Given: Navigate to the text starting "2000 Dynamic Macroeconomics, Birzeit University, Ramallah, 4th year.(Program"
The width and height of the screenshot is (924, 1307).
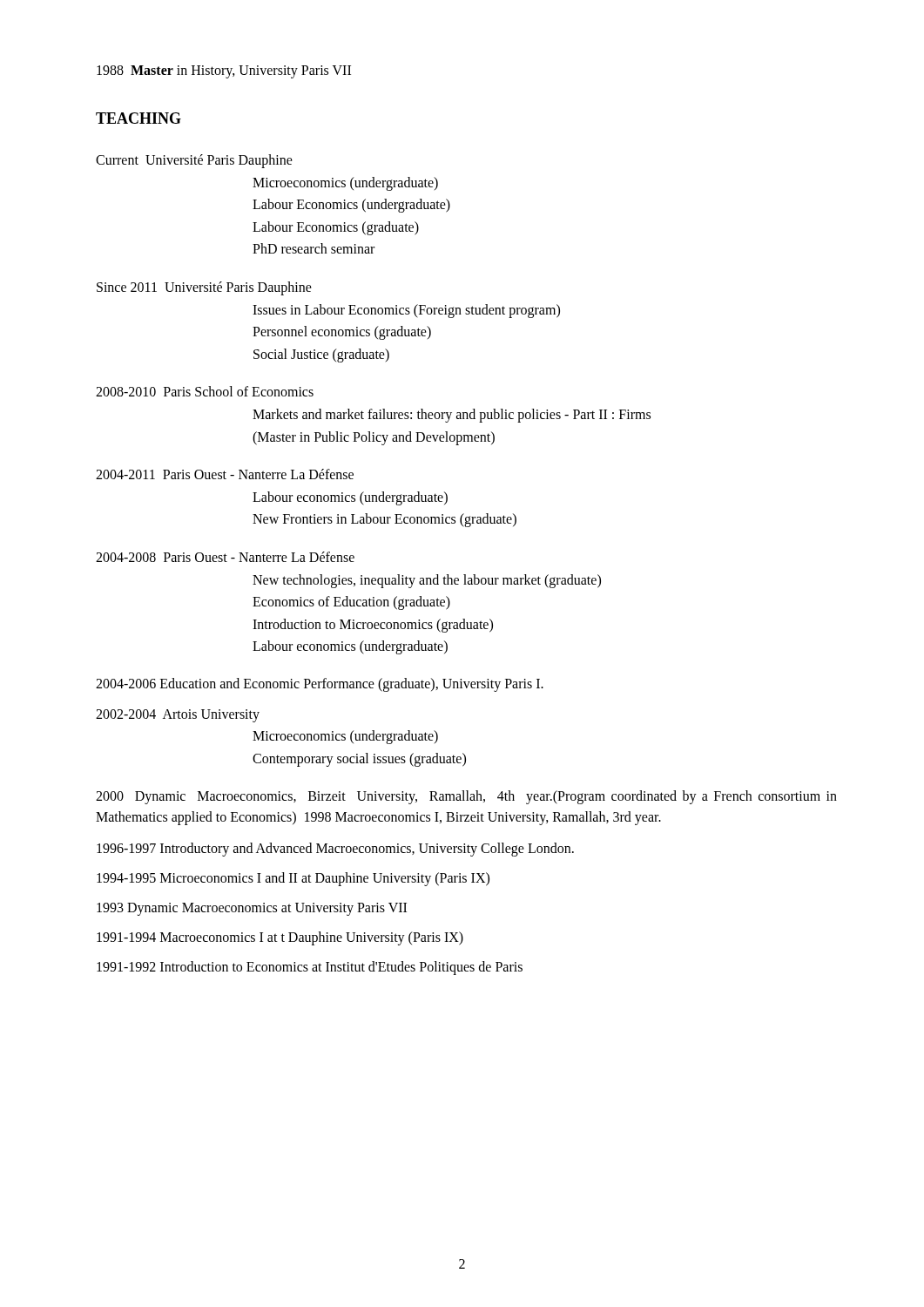Looking at the screenshot, I should coord(466,806).
